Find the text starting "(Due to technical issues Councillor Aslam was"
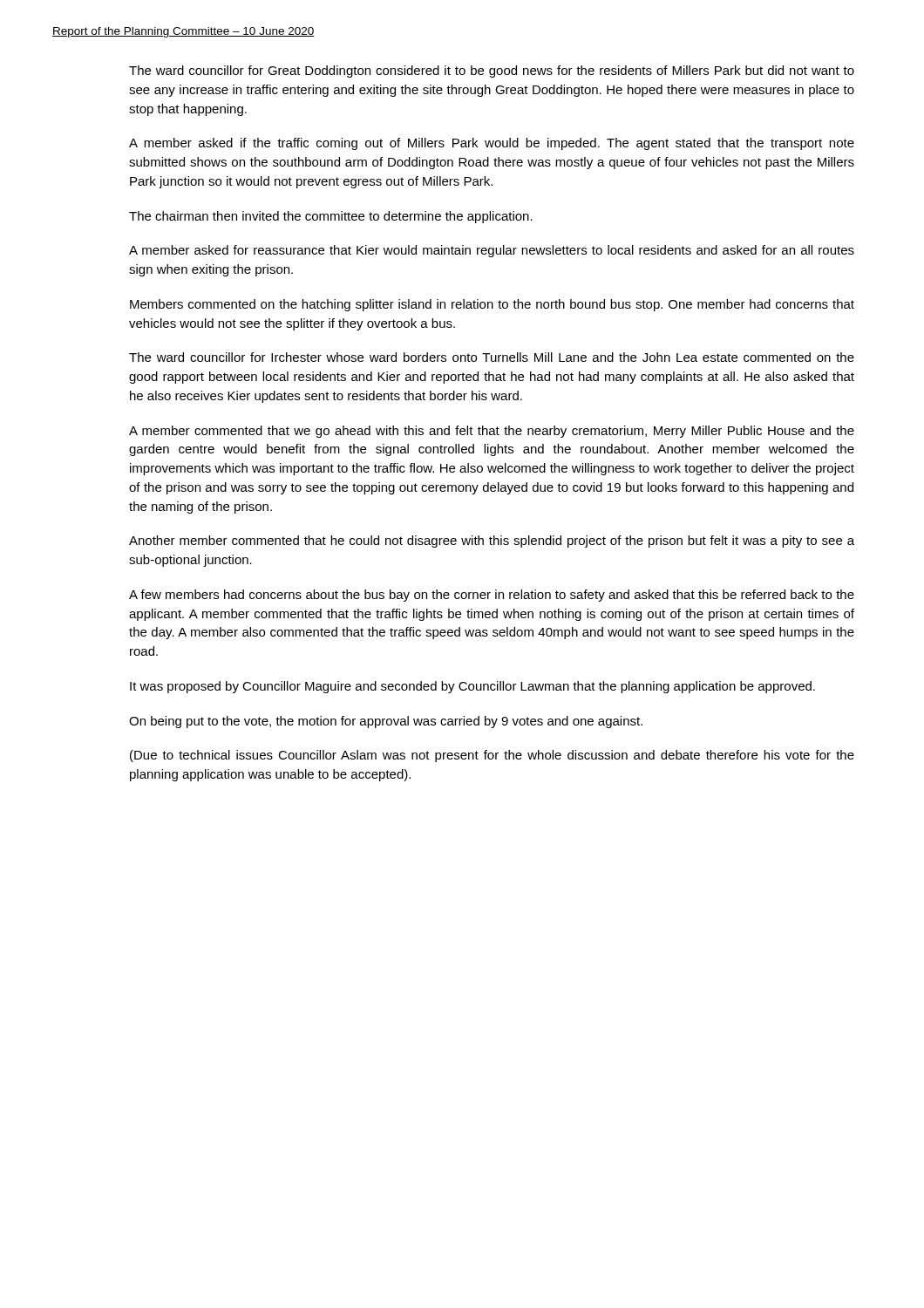 pyautogui.click(x=492, y=764)
